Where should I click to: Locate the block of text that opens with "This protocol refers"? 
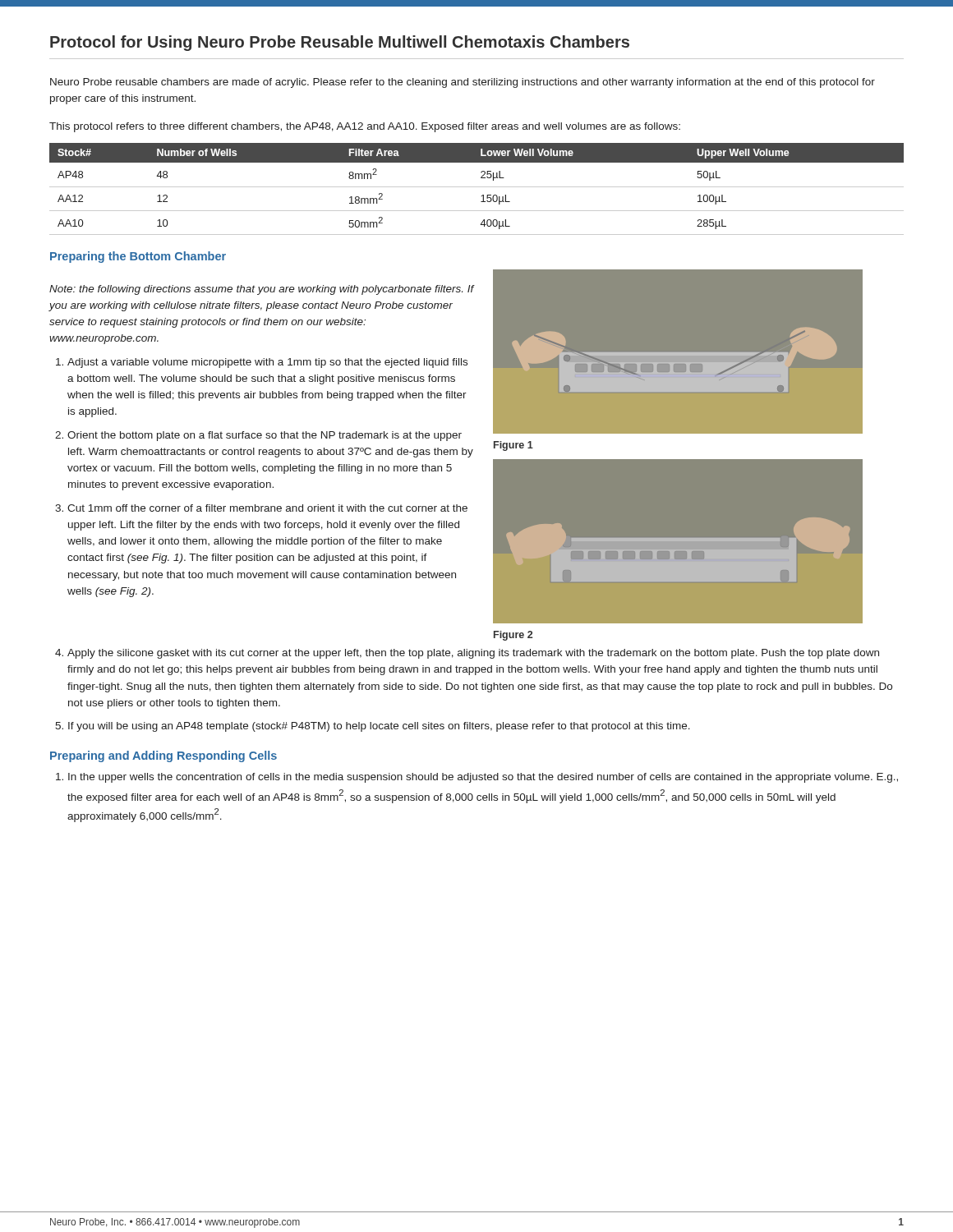[476, 127]
